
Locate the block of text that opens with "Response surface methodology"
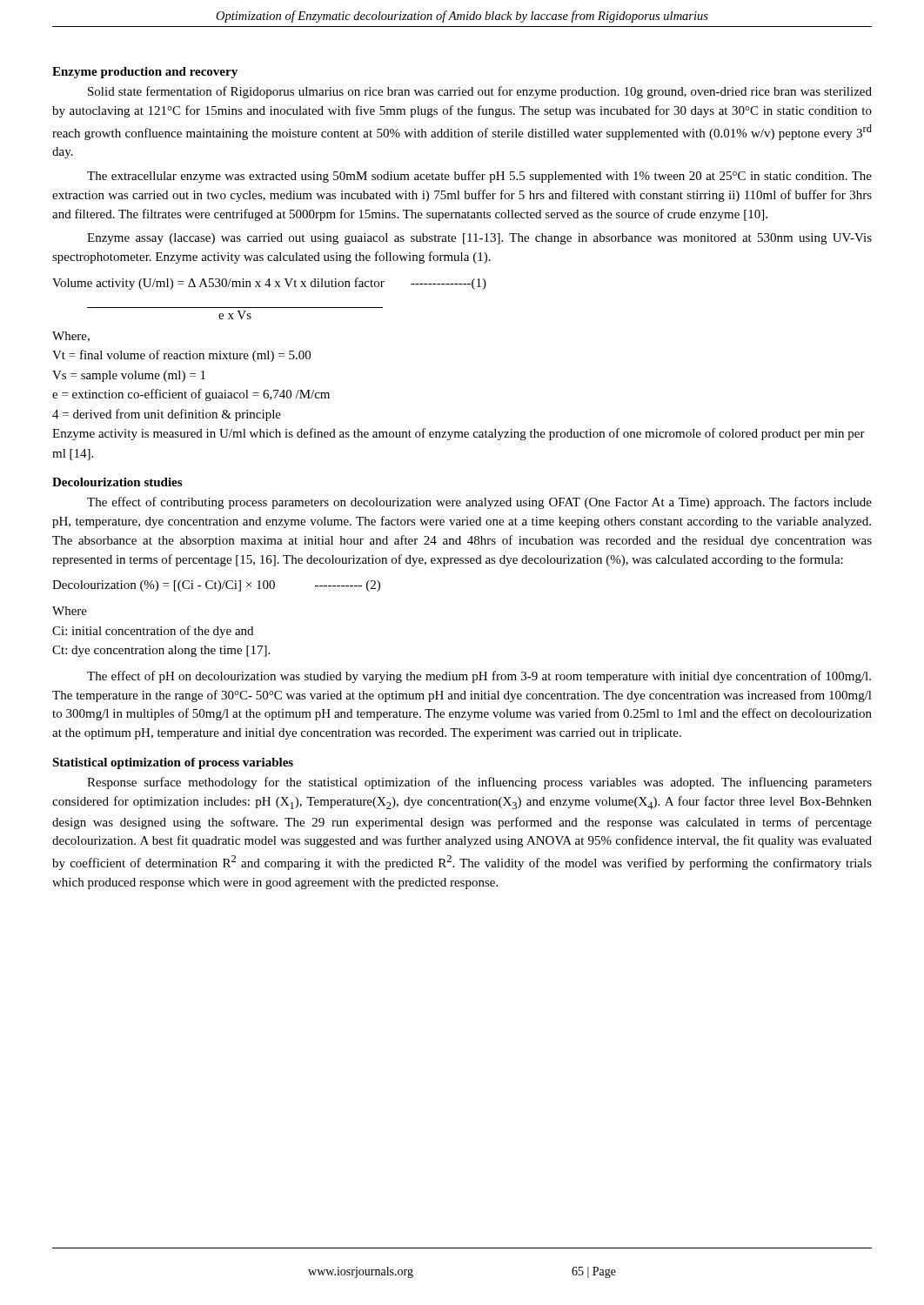(462, 833)
